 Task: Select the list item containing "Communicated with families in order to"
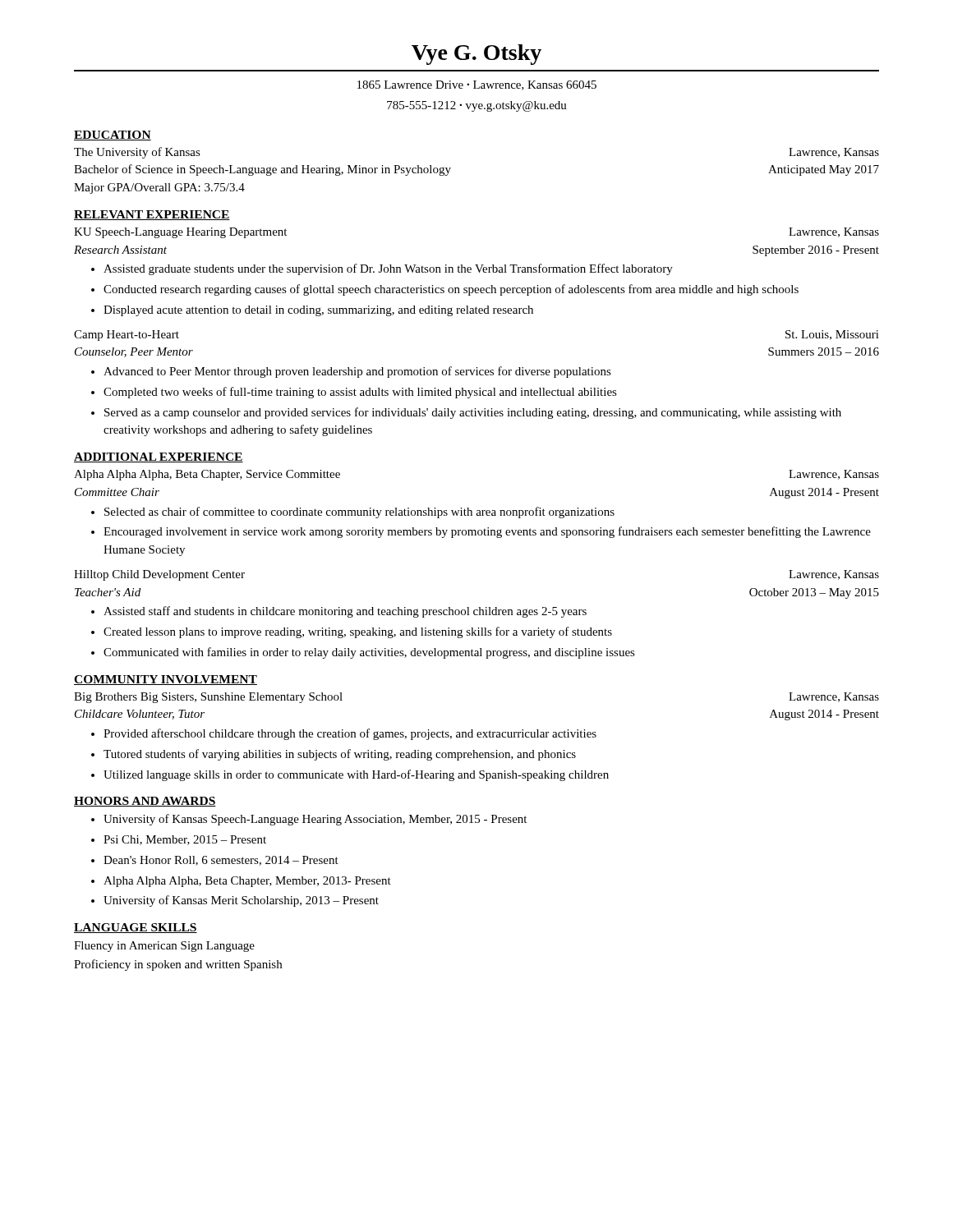[369, 652]
